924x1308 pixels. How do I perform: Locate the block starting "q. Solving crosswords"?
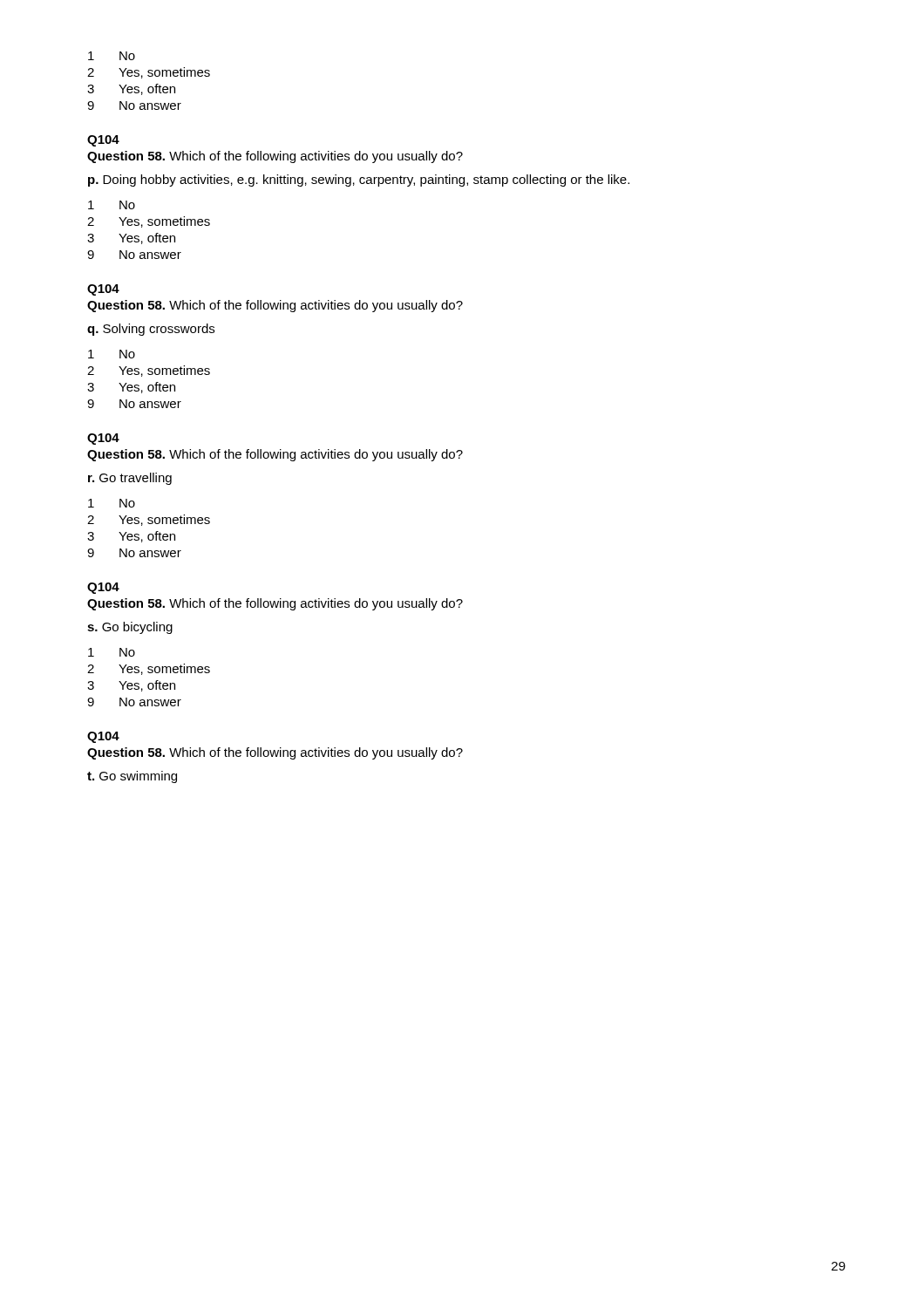pyautogui.click(x=151, y=328)
